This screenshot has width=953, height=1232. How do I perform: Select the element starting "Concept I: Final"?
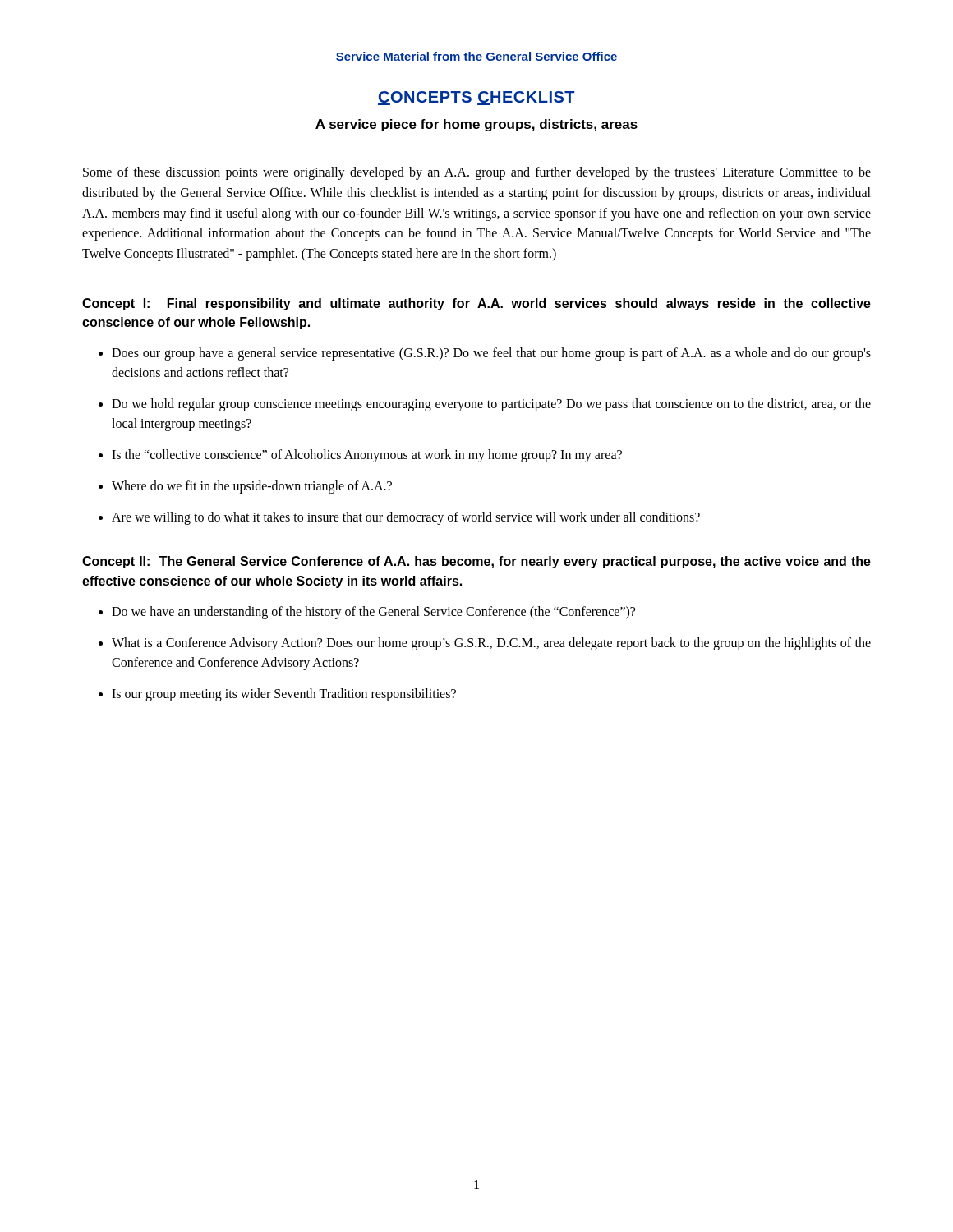click(x=476, y=313)
